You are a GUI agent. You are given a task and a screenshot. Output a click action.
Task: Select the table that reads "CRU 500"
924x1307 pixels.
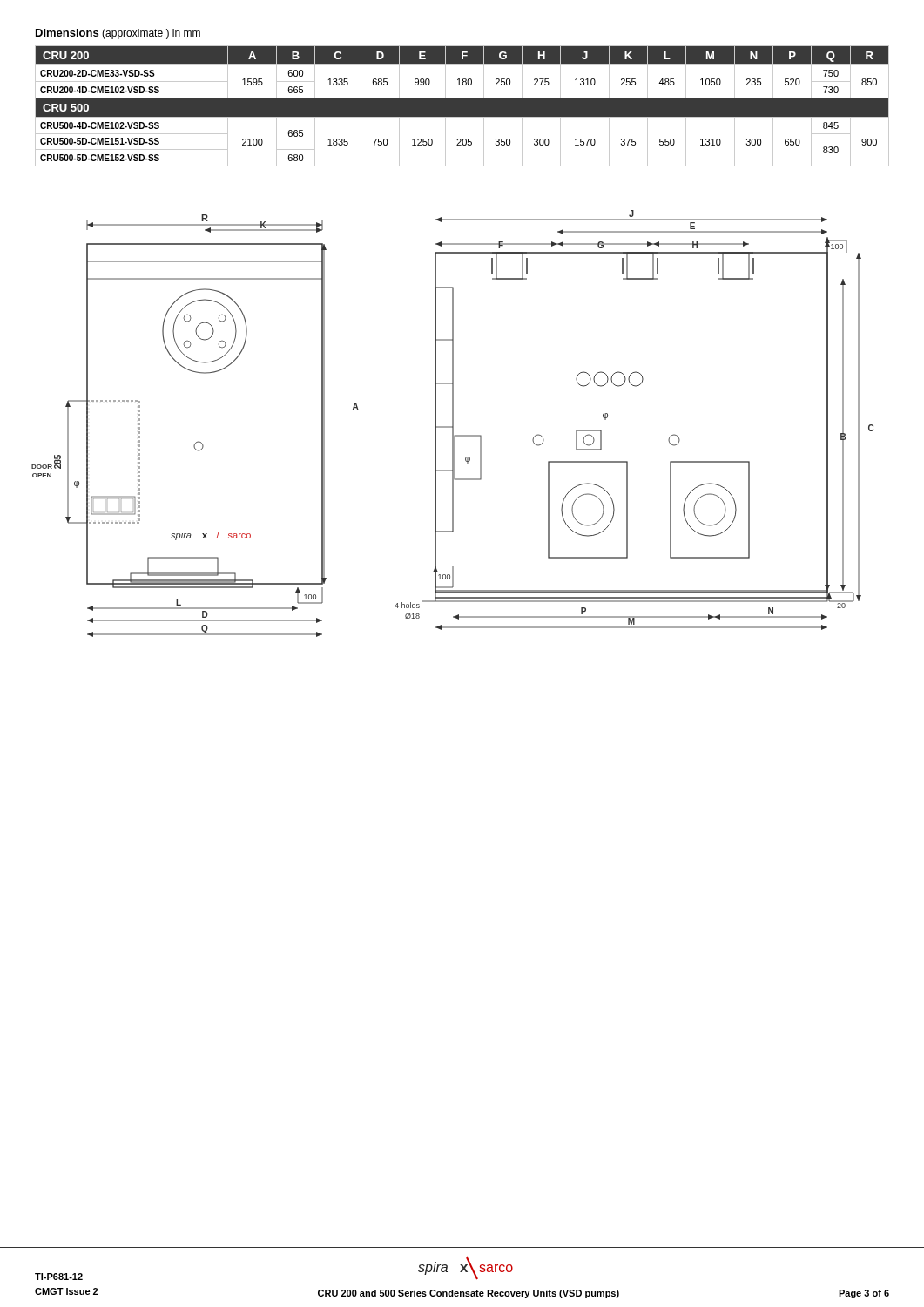(x=462, y=106)
